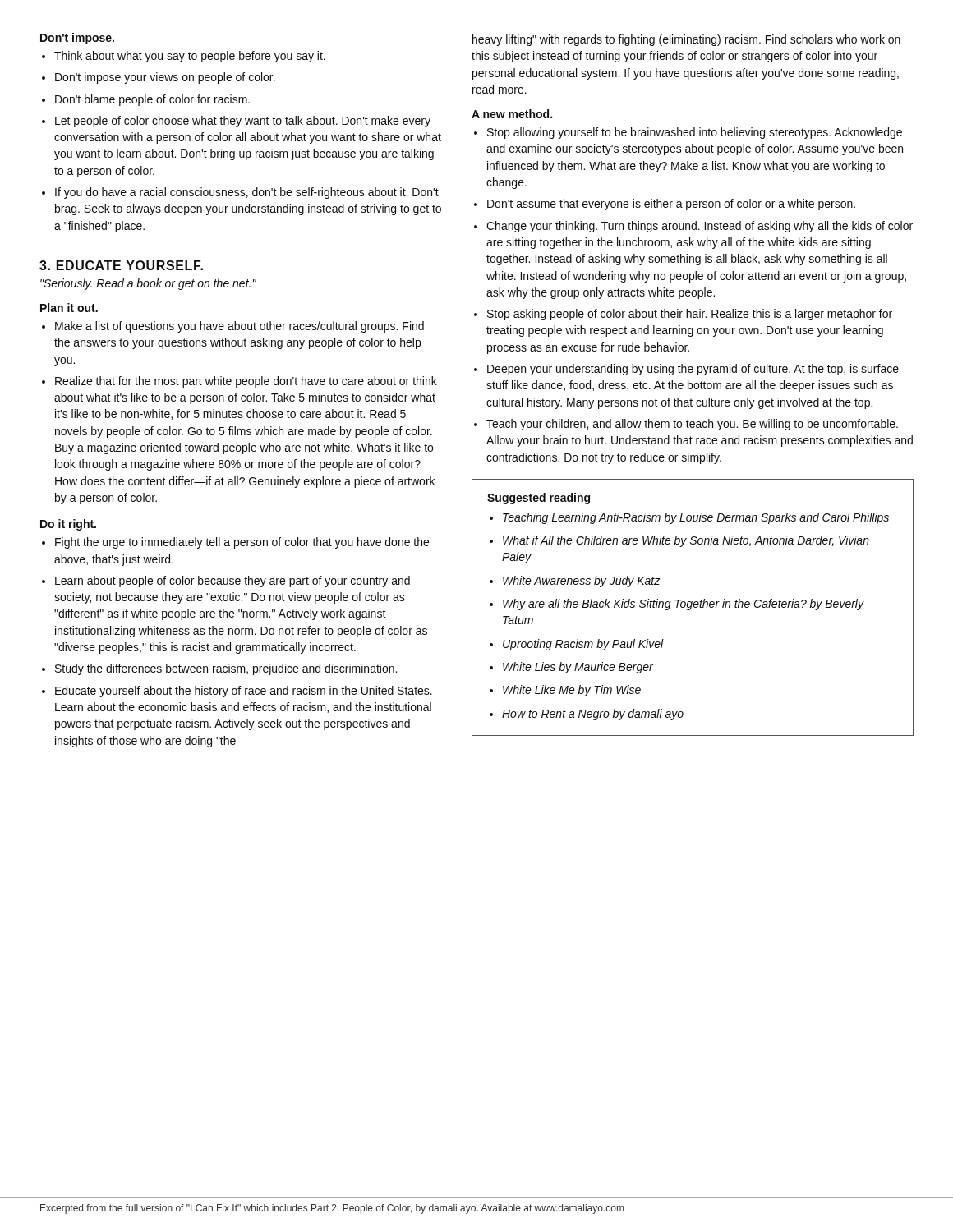Point to the block beginning "Learn about people of"
953x1232 pixels.
tap(241, 614)
